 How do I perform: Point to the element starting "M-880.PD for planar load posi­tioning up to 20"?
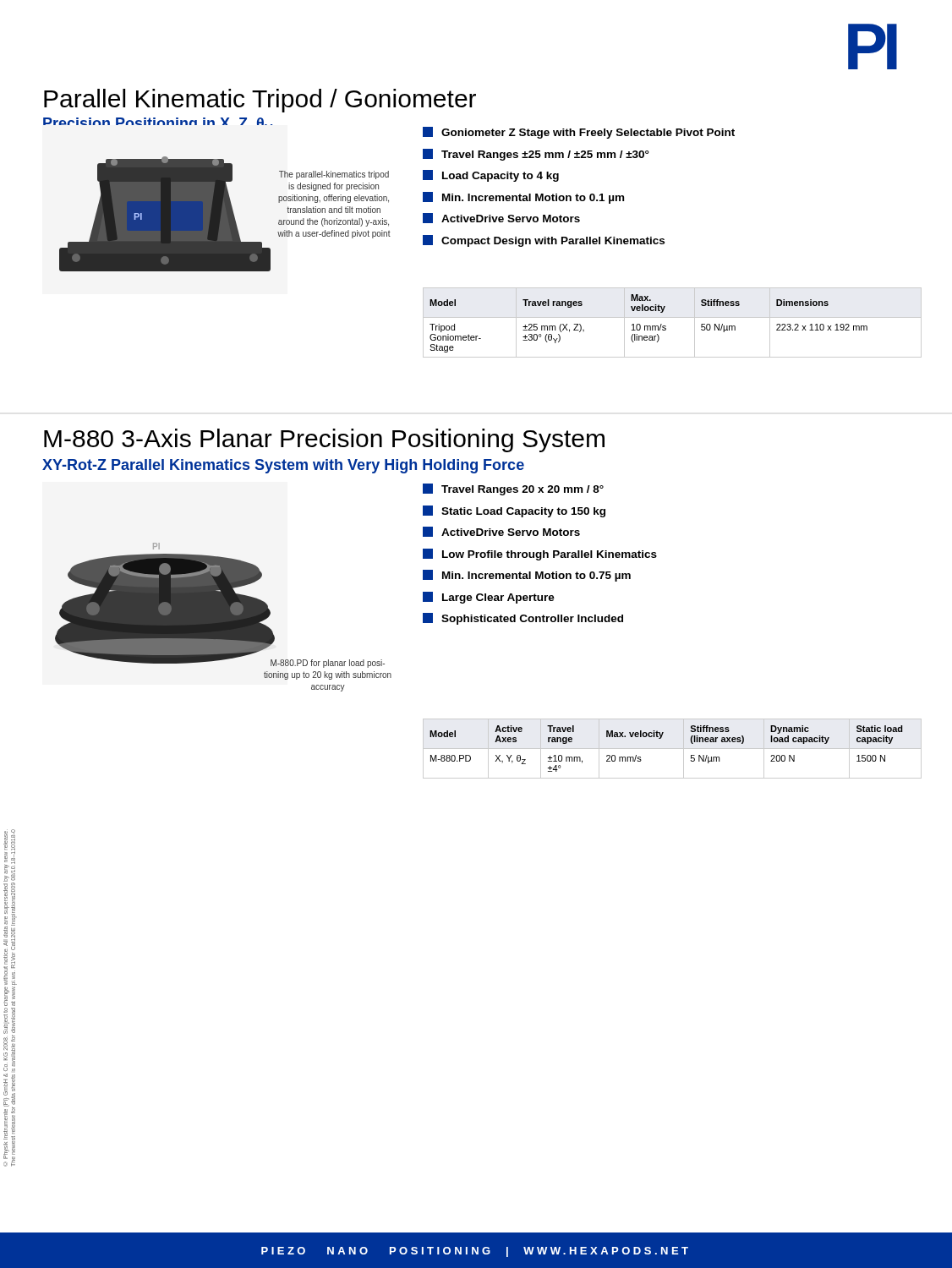(328, 675)
